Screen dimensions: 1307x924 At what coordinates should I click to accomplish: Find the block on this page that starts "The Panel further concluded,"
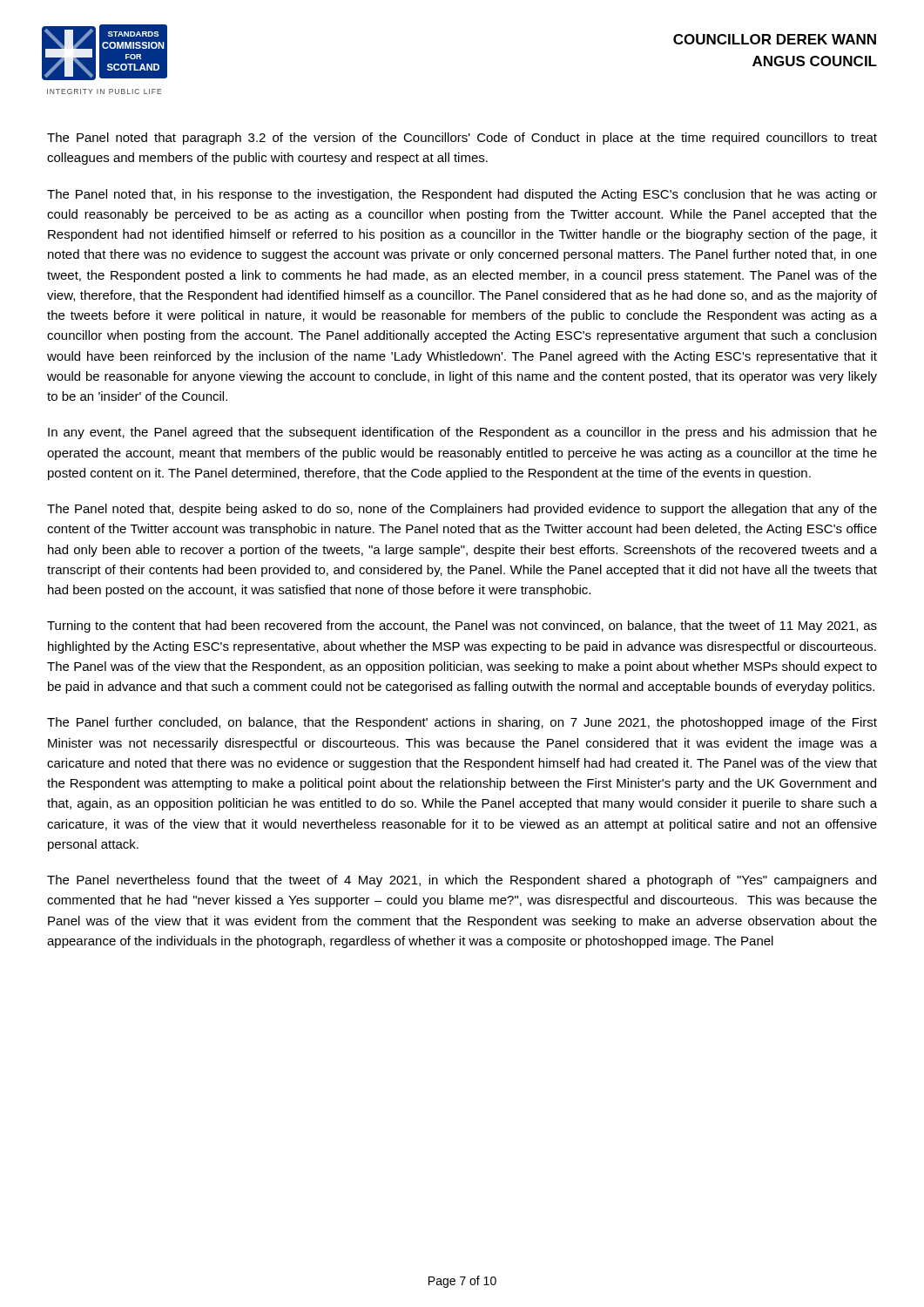coord(462,783)
